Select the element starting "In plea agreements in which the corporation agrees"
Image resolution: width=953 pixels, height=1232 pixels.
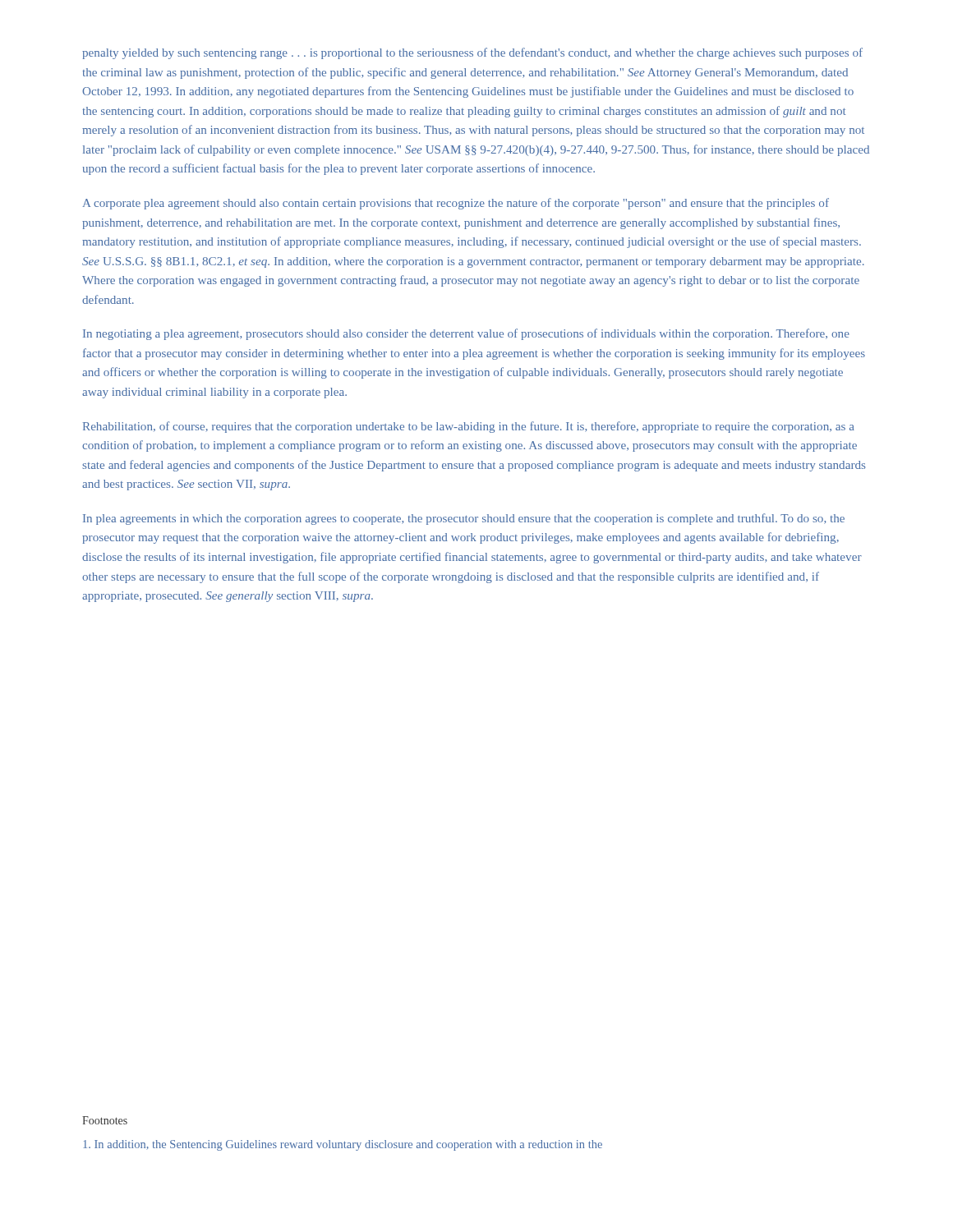tap(472, 556)
